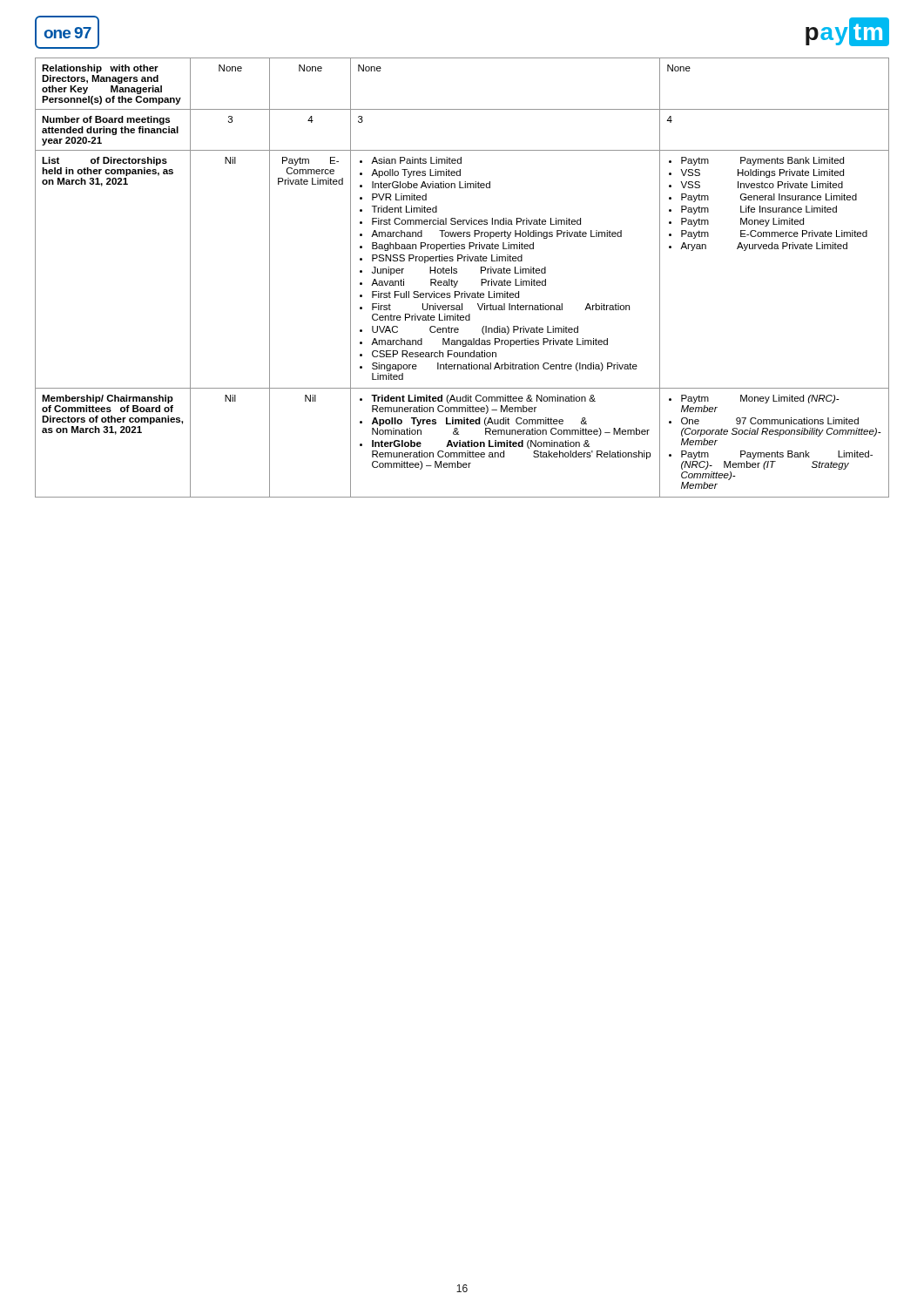Viewport: 924px width, 1307px height.
Task: Find the table that mentions "List of Directorships"
Action: [462, 278]
